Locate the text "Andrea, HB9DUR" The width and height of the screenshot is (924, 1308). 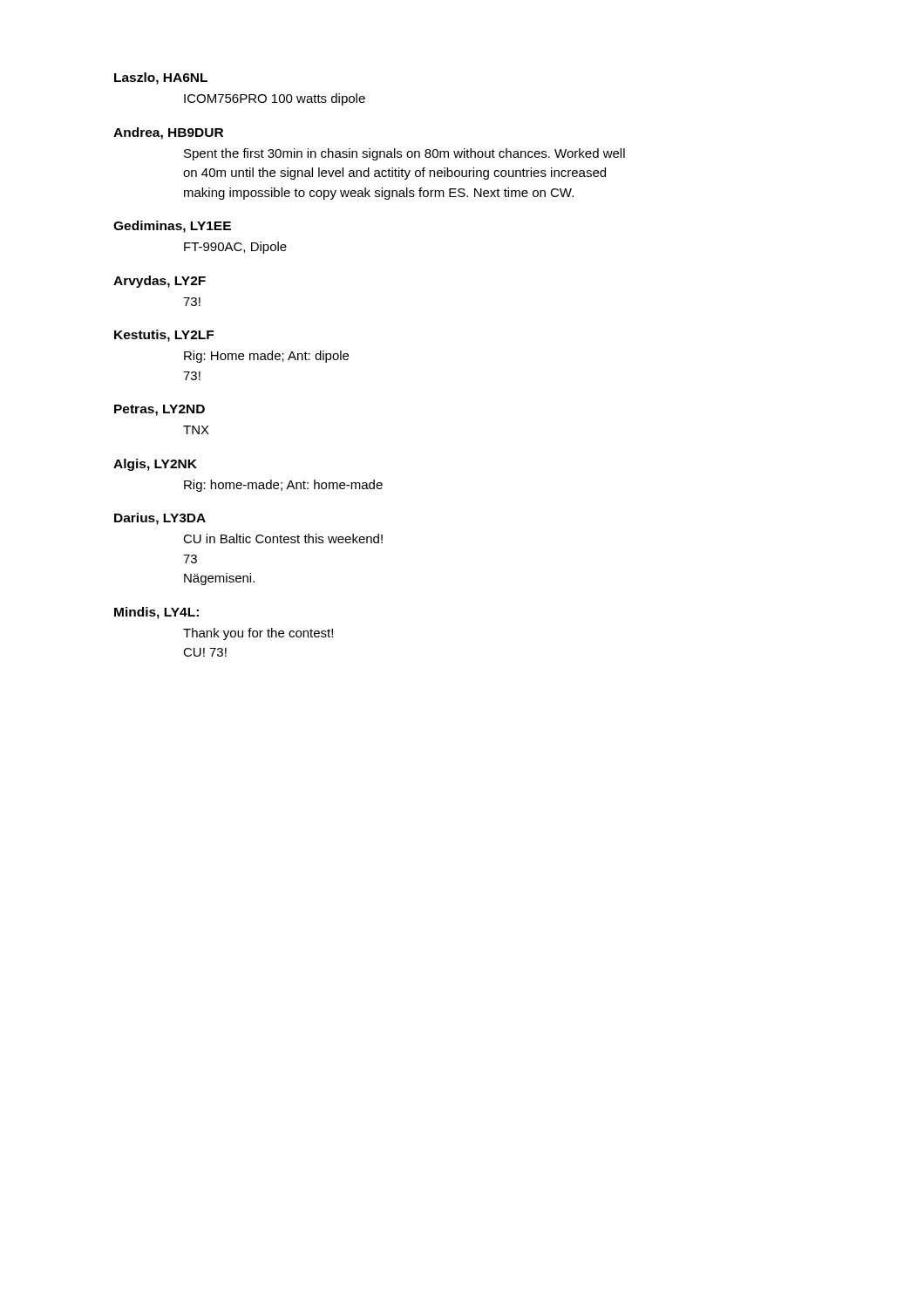pos(168,132)
